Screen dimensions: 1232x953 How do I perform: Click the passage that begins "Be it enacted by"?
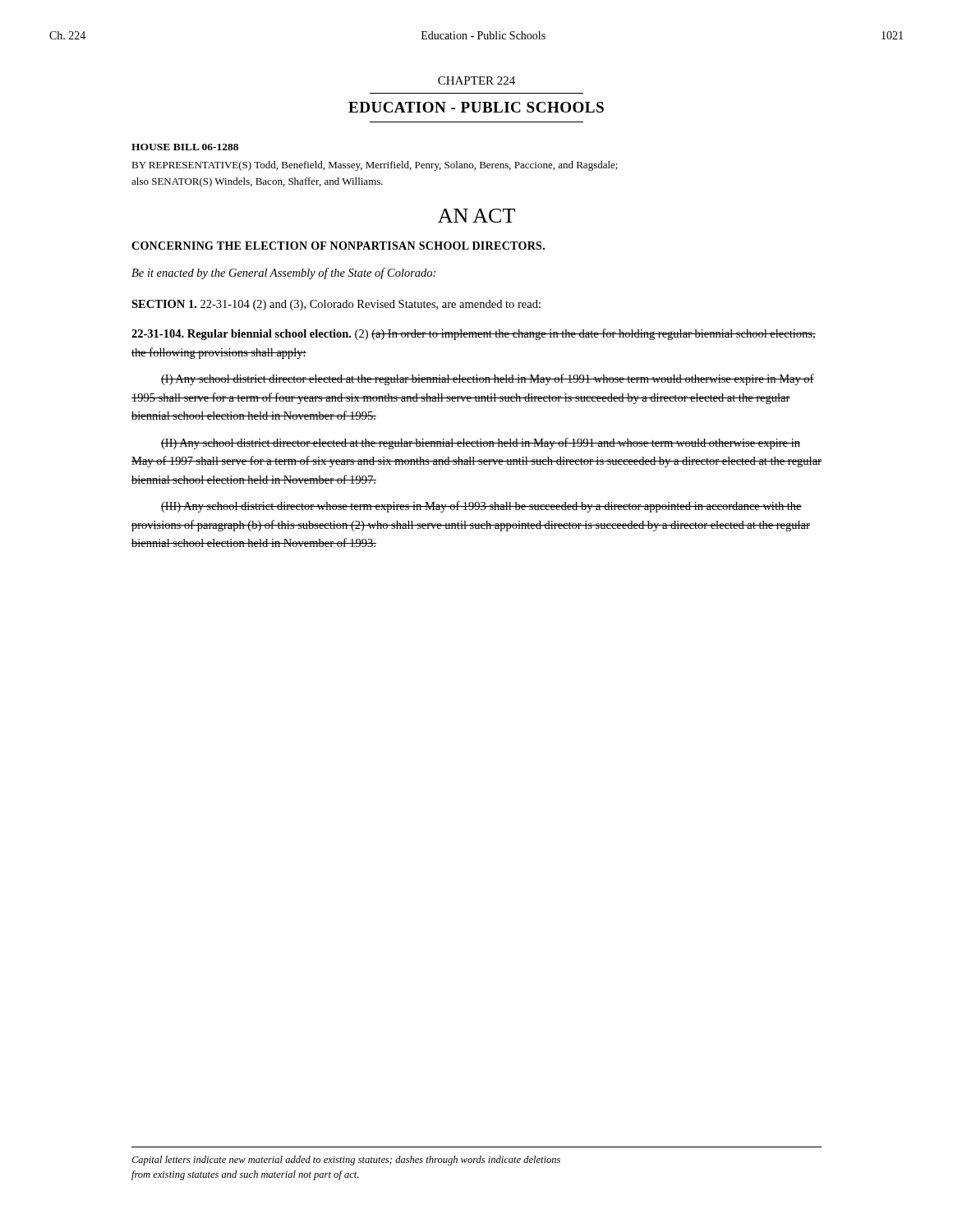click(284, 273)
